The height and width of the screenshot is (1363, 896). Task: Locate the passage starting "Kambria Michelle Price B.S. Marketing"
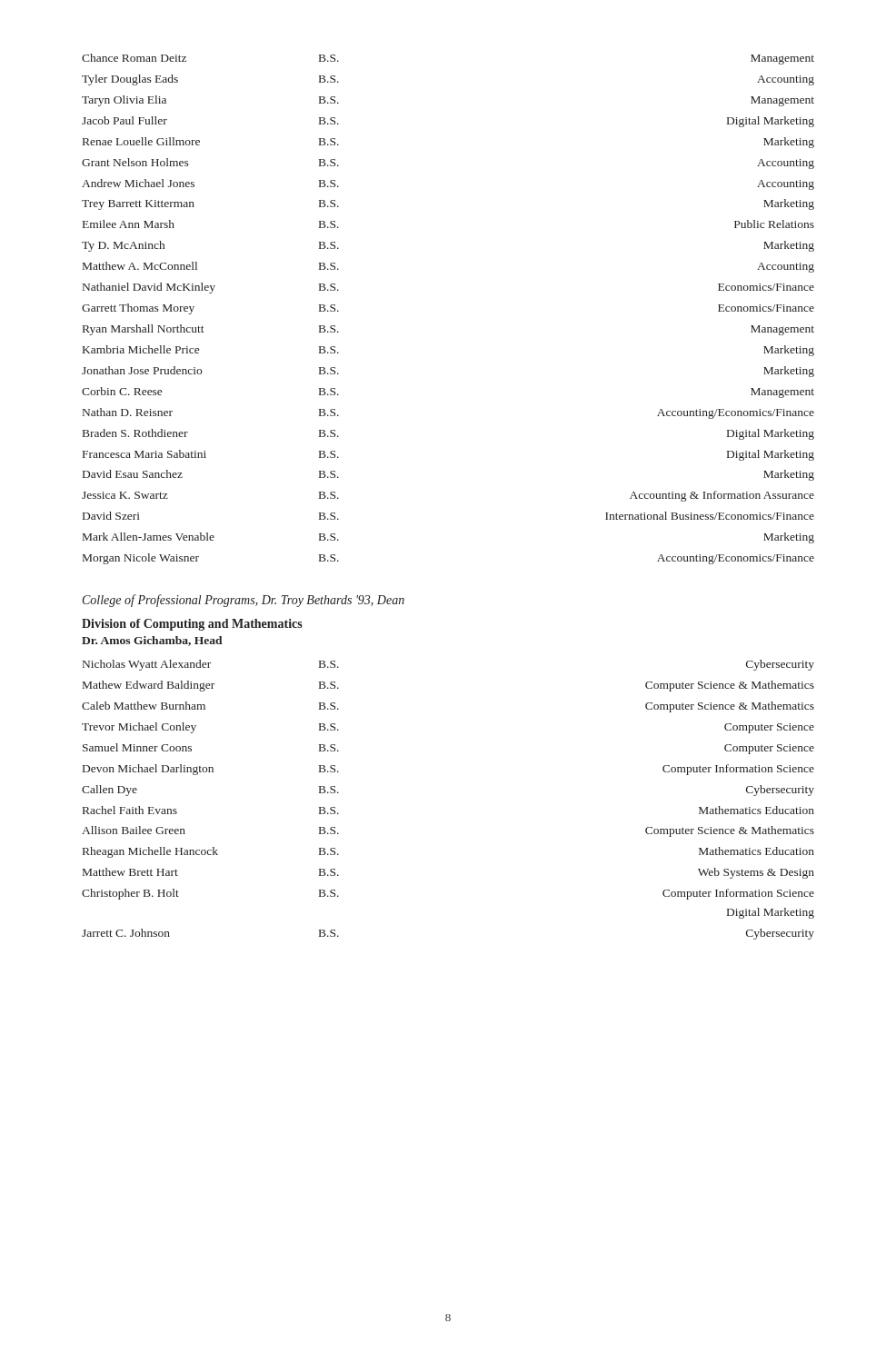point(140,350)
